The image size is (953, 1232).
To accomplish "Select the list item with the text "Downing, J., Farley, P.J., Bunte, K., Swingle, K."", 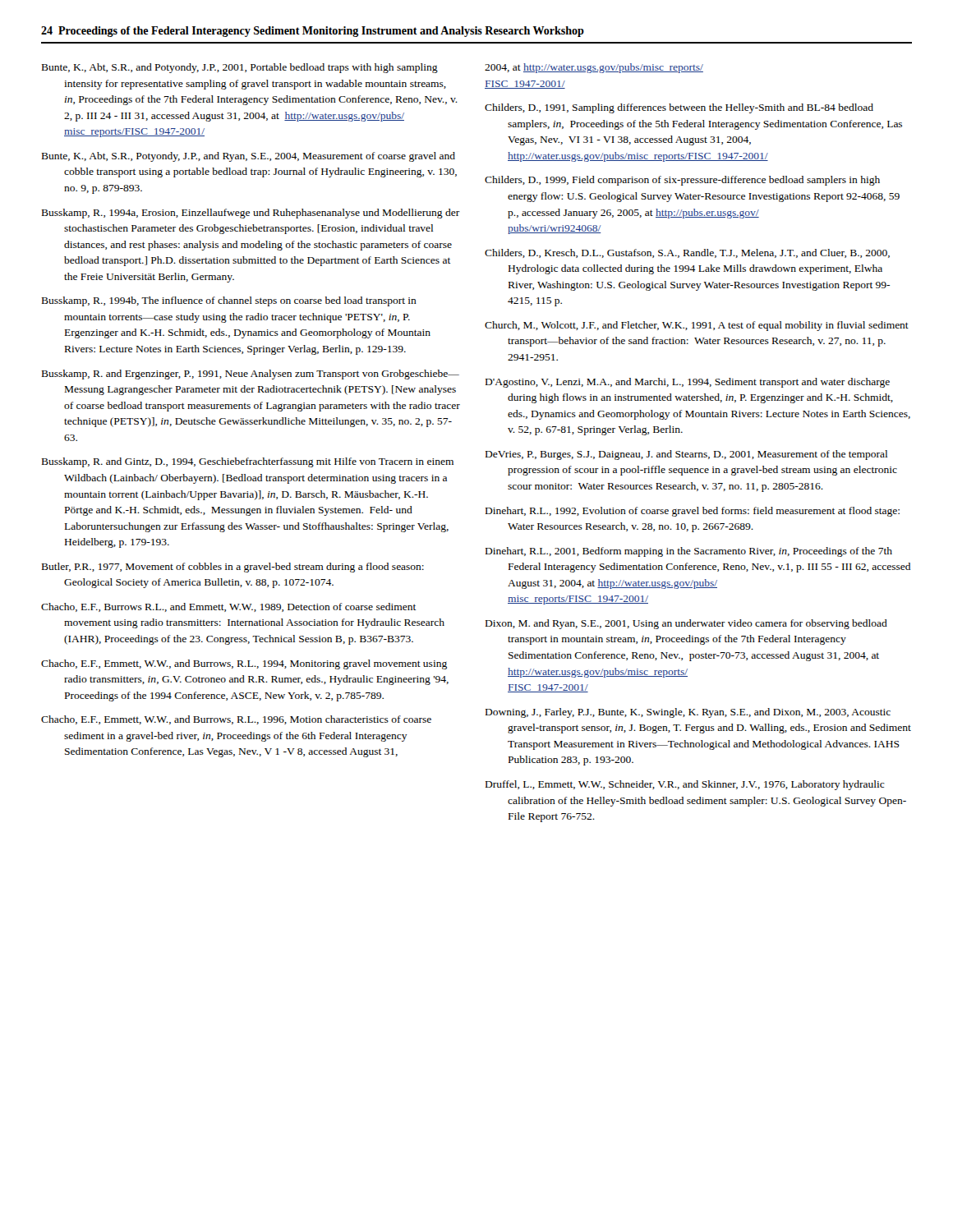I will (x=698, y=736).
